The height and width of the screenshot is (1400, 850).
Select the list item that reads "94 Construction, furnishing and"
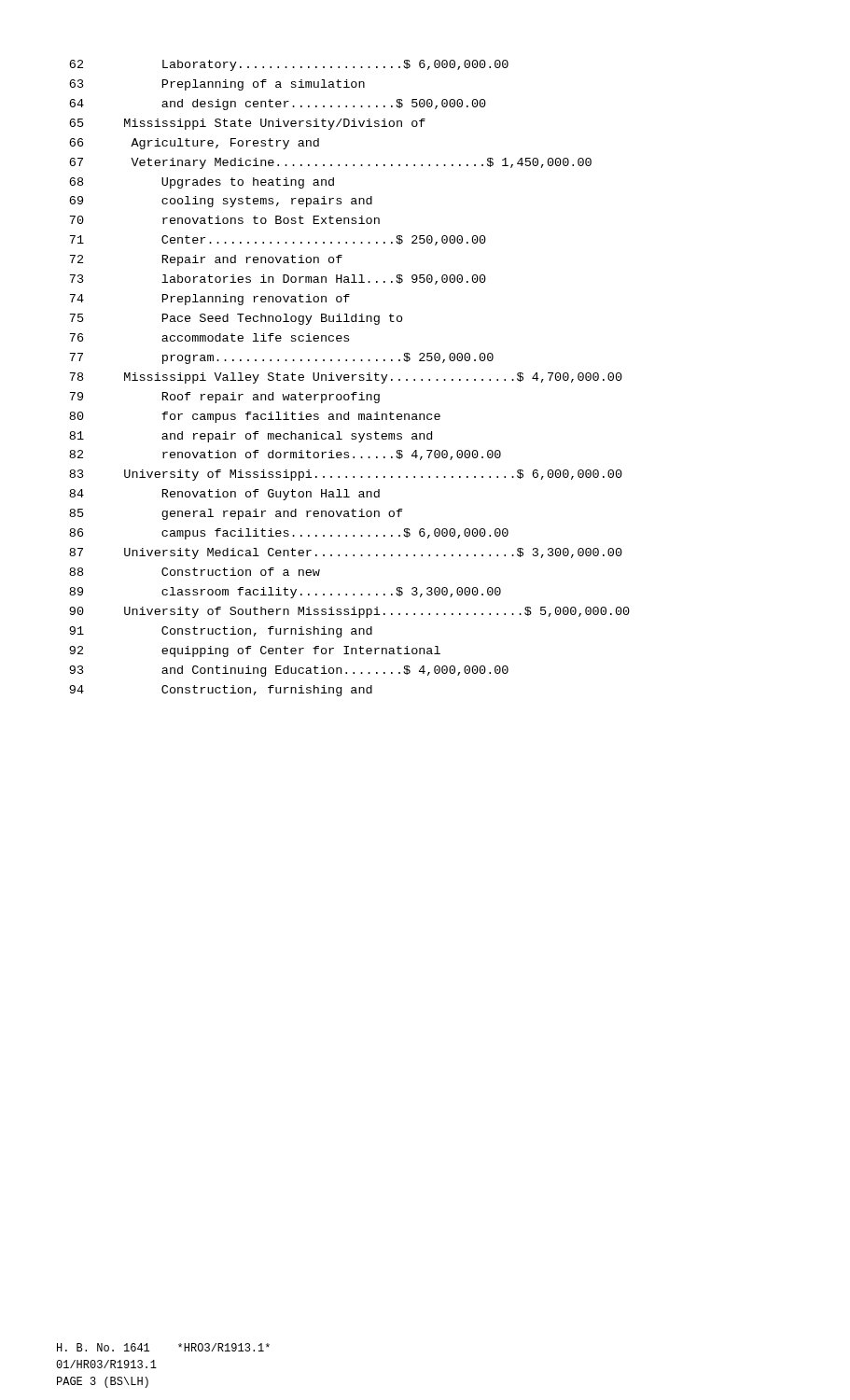pos(214,691)
